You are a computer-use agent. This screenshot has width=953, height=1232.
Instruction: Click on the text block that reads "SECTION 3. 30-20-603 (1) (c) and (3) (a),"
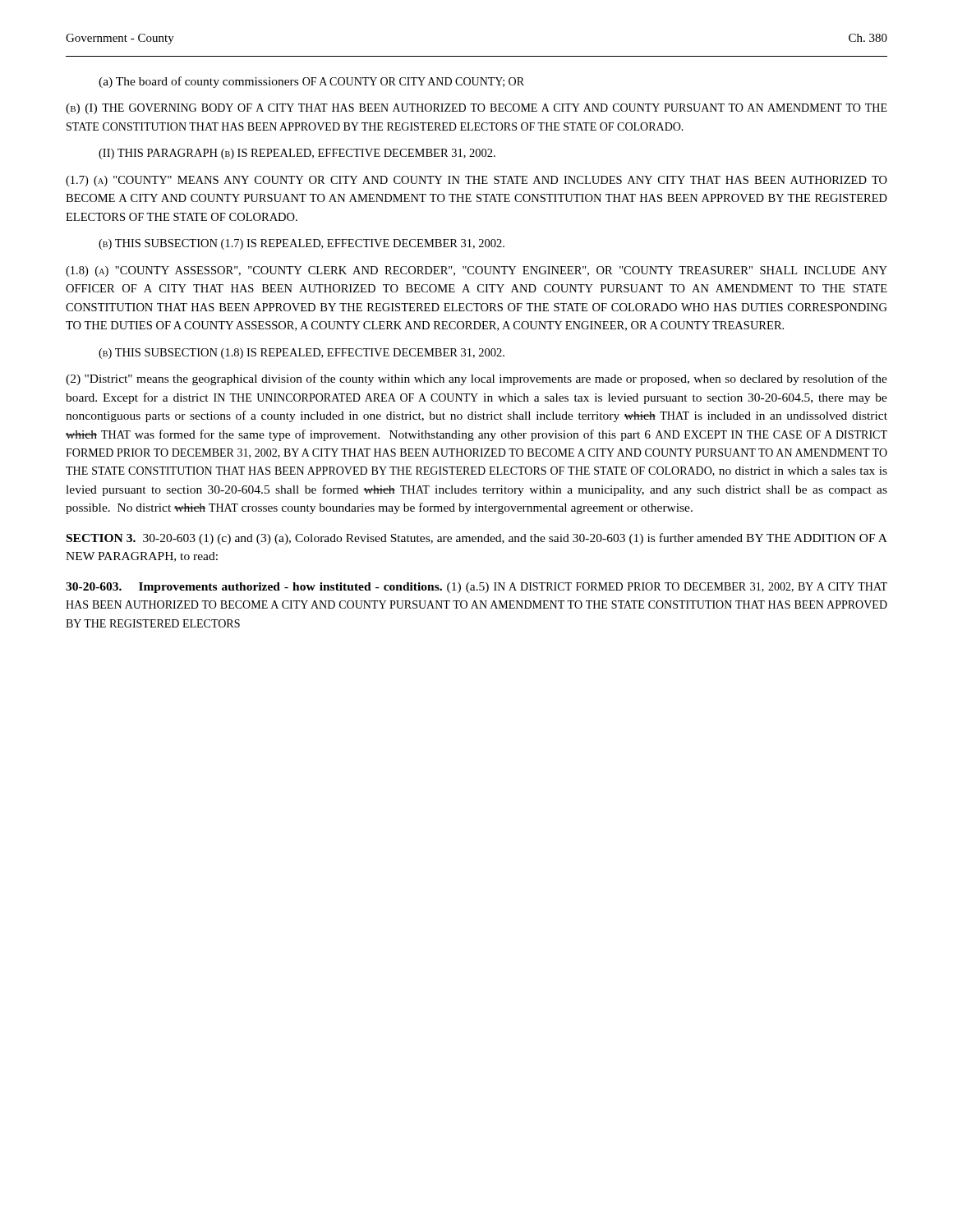[x=476, y=547]
